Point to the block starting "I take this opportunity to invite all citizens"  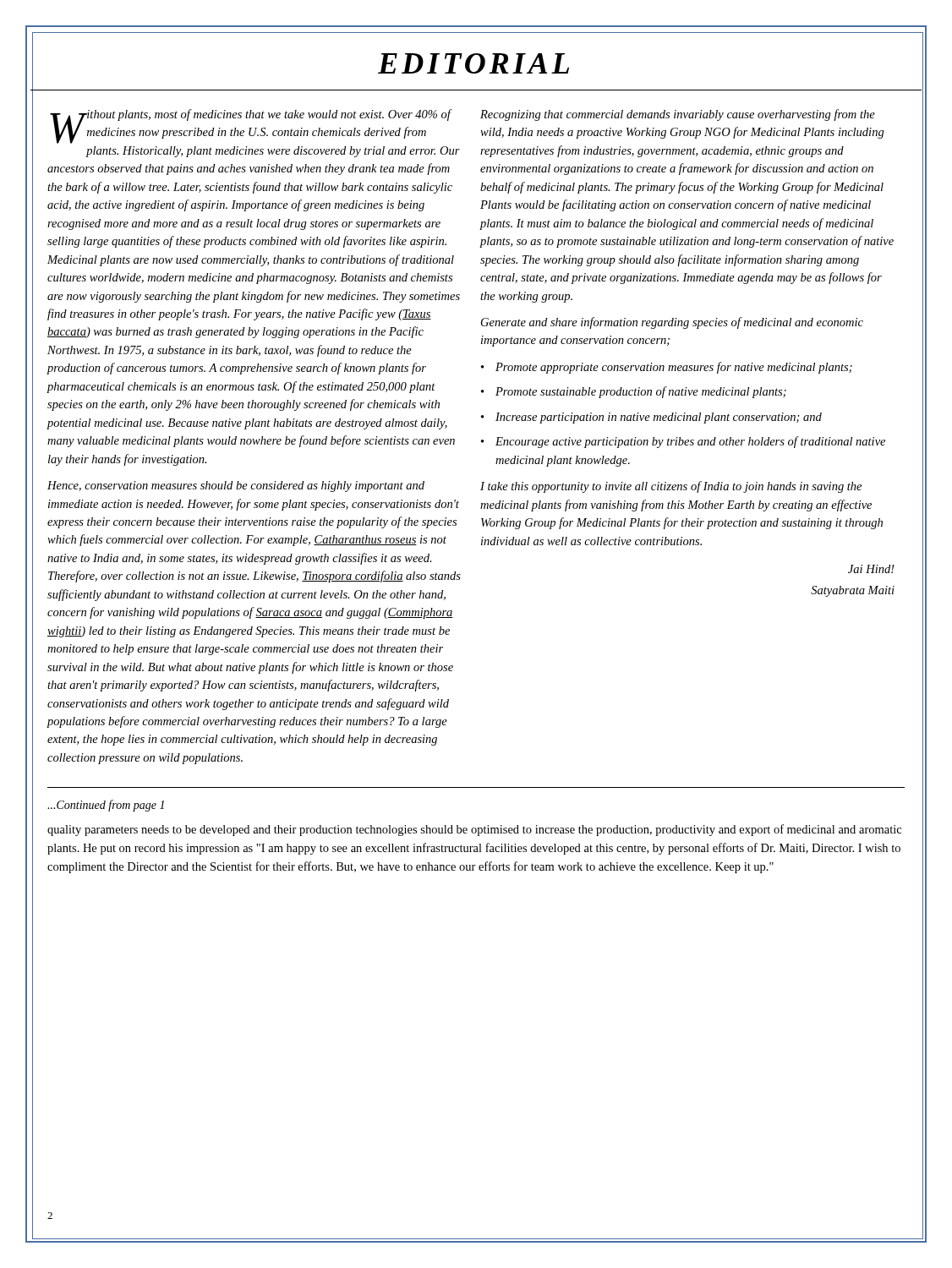click(687, 514)
